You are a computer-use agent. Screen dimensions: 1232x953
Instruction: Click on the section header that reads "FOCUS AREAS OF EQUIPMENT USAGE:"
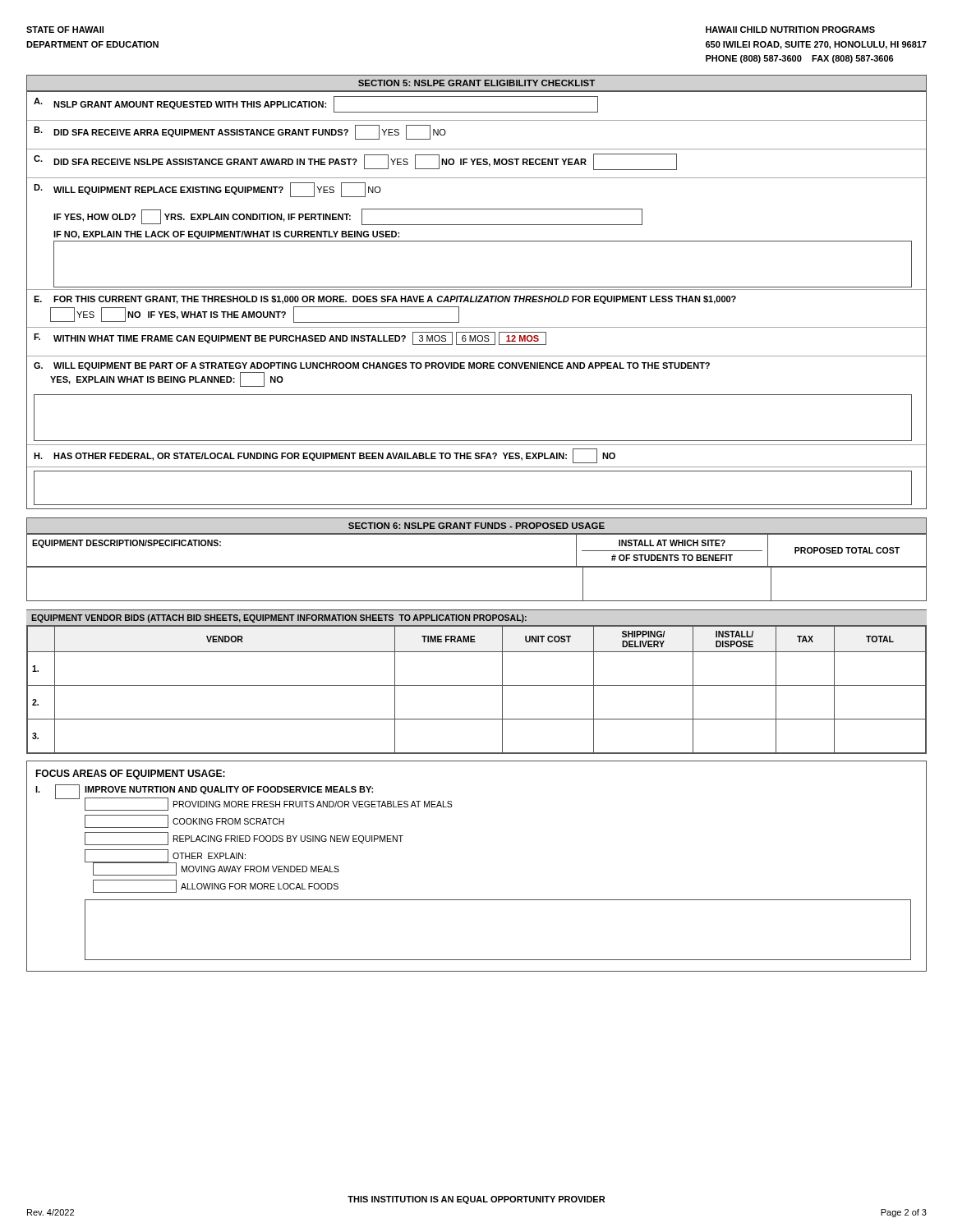(x=130, y=775)
